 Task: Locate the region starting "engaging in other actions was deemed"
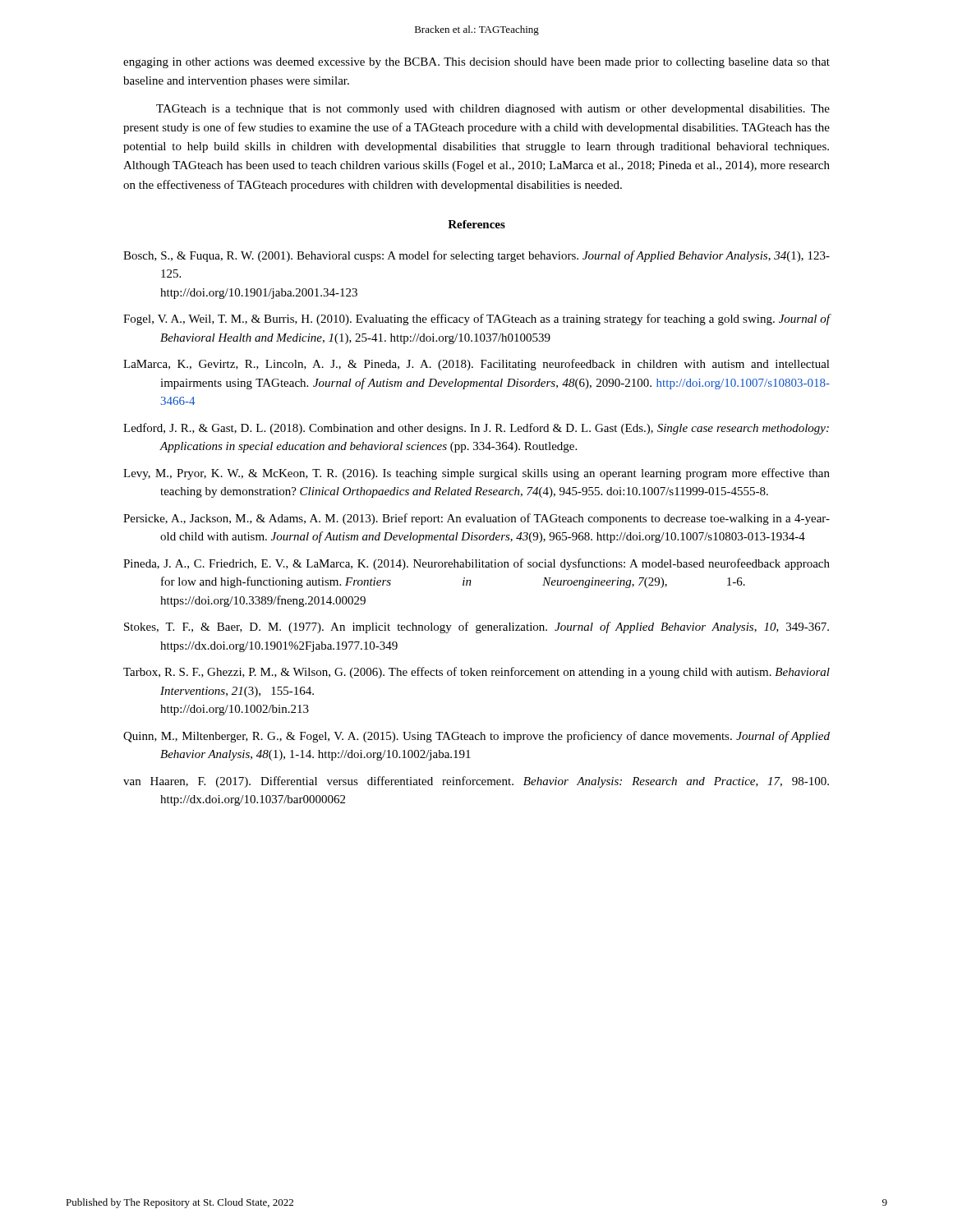point(476,124)
